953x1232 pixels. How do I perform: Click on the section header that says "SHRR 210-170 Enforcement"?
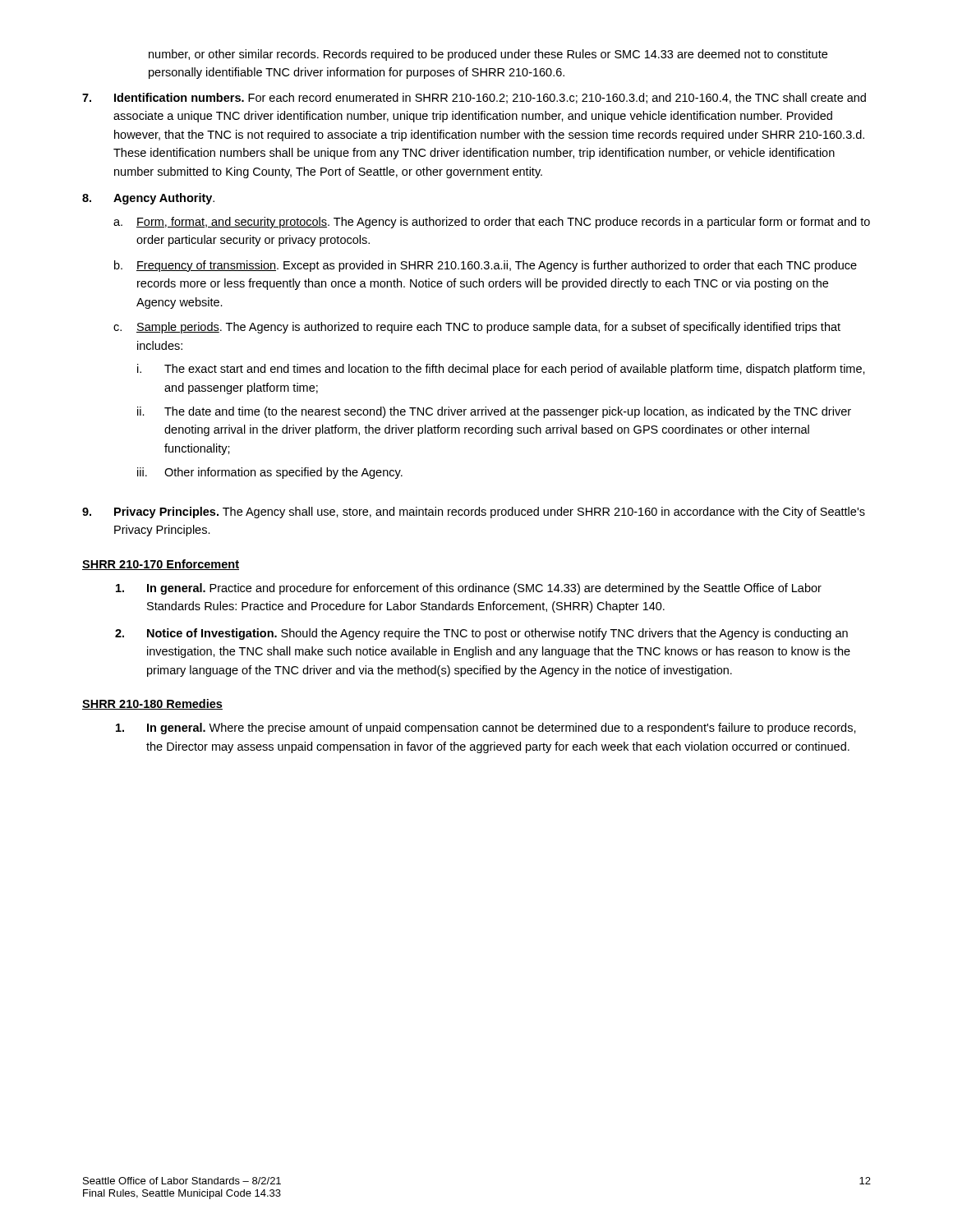click(x=161, y=564)
